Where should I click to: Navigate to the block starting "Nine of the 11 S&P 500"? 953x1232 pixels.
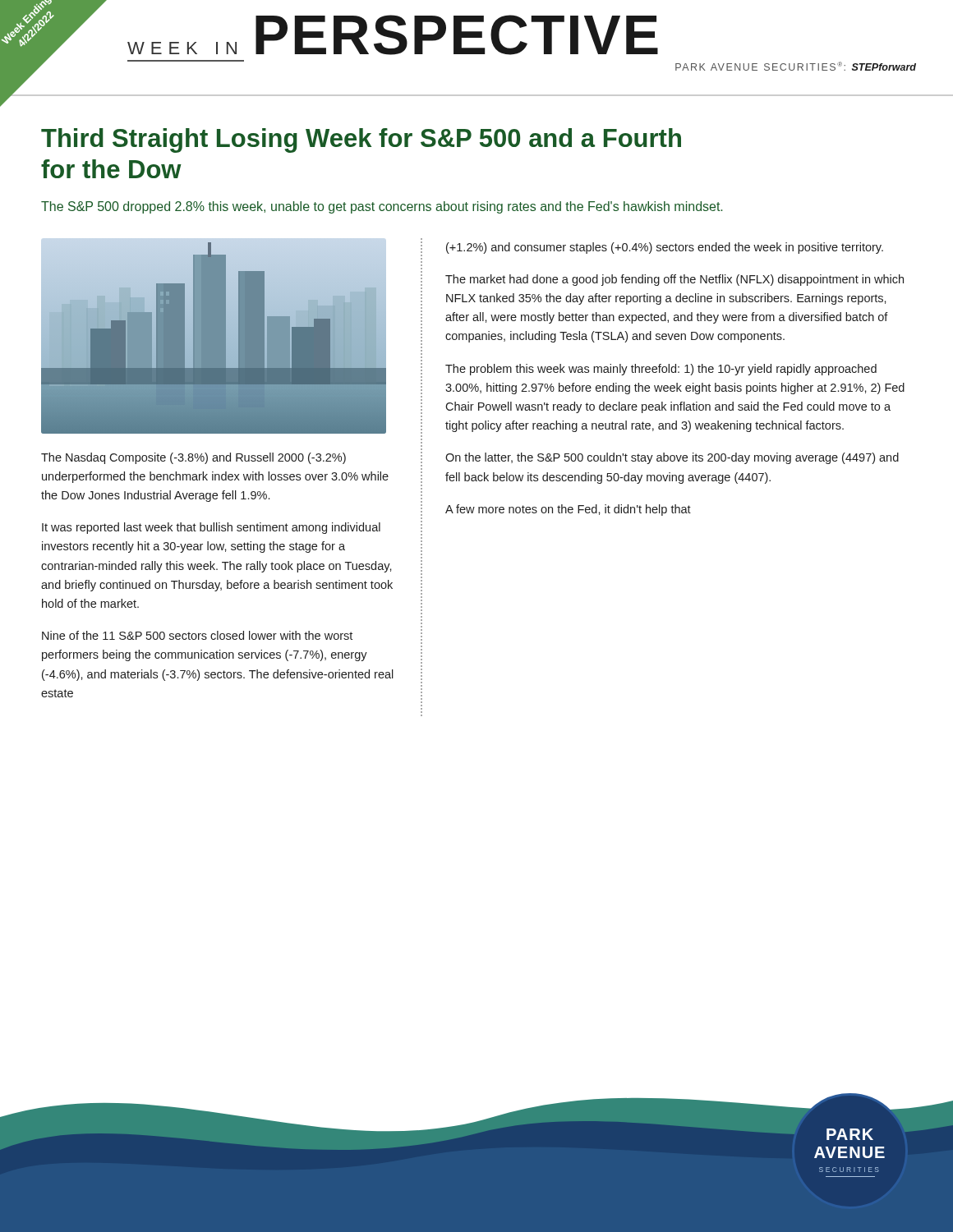point(217,664)
